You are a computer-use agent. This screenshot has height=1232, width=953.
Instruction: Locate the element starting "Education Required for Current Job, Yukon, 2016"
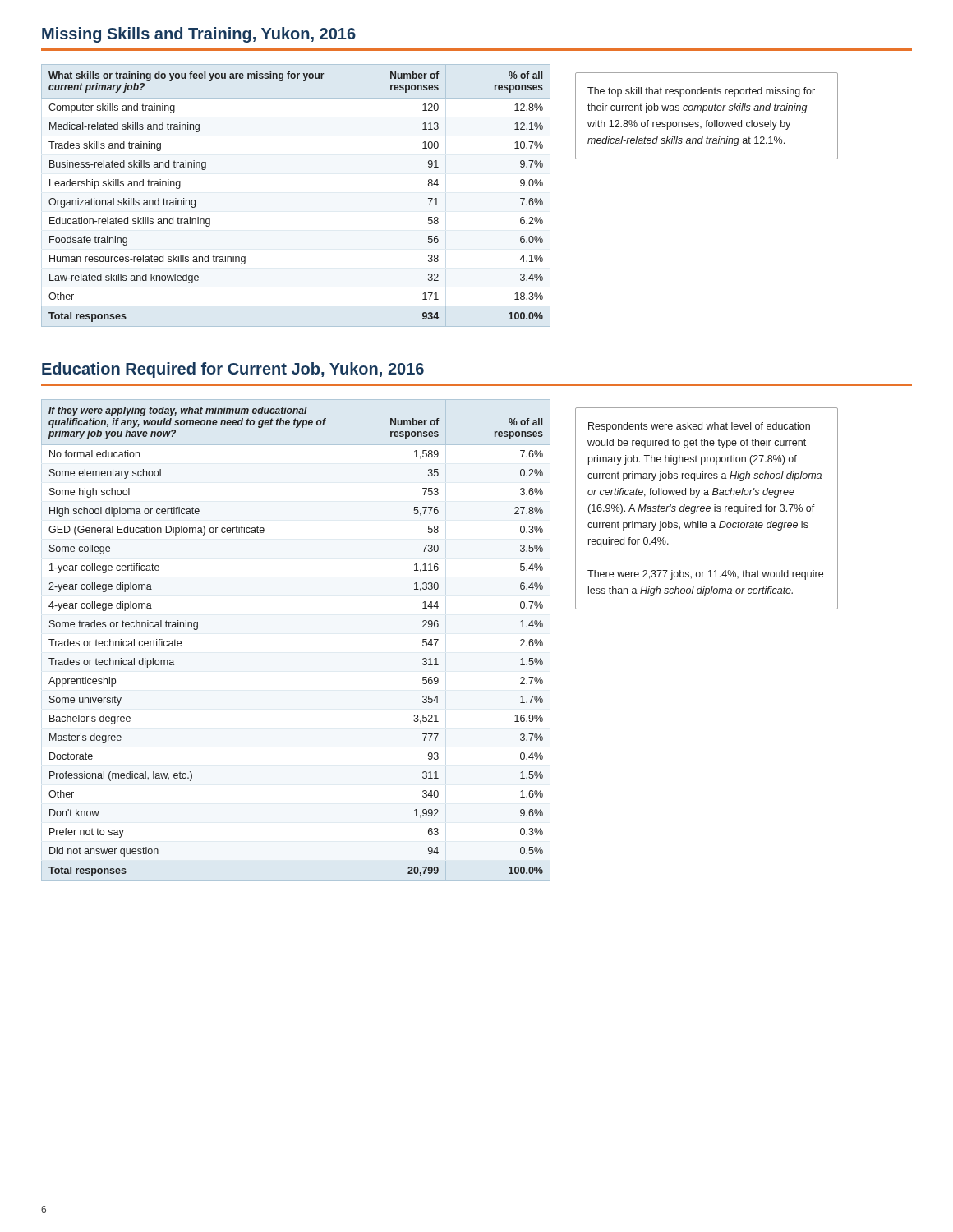(x=233, y=369)
